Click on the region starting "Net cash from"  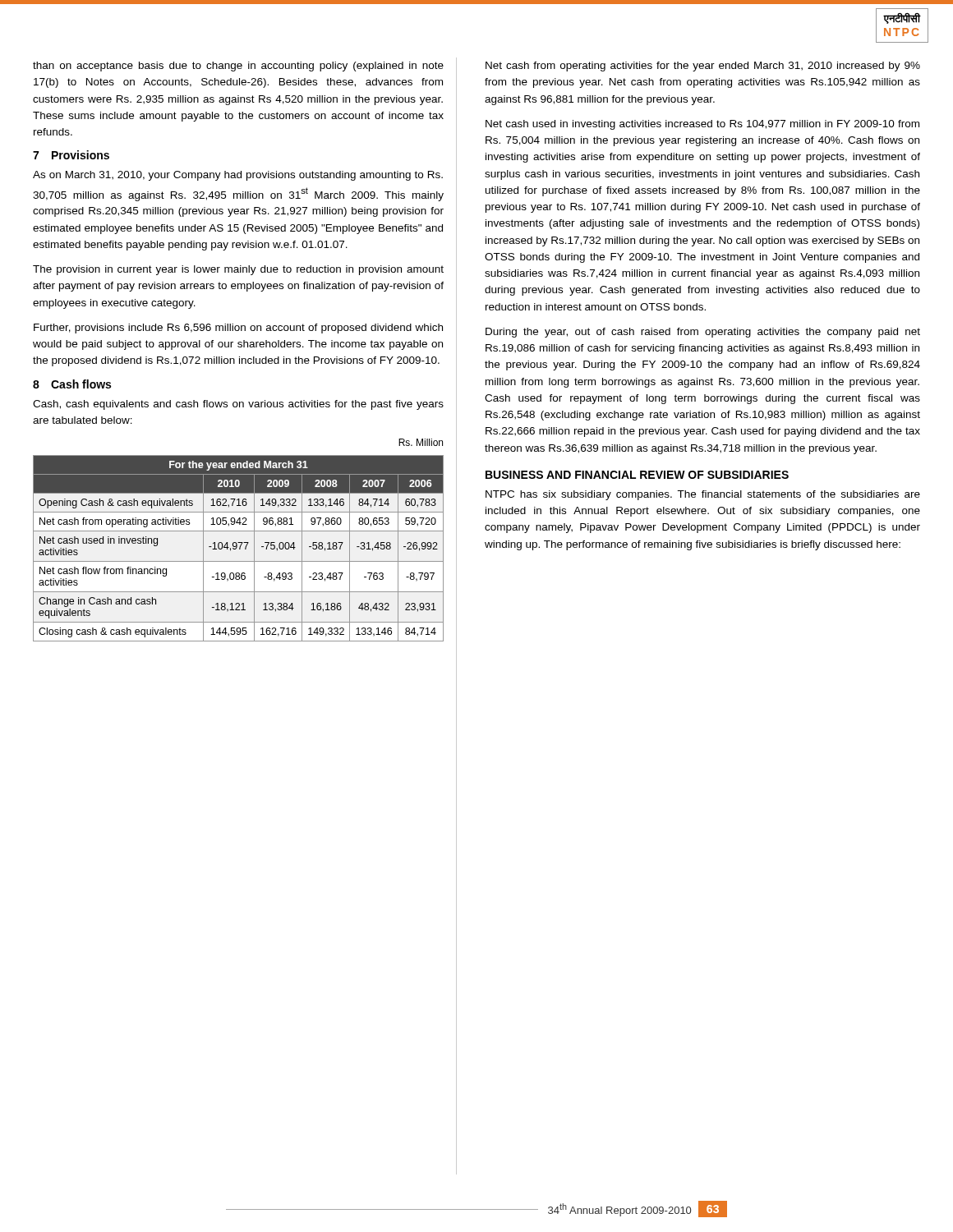click(x=702, y=82)
